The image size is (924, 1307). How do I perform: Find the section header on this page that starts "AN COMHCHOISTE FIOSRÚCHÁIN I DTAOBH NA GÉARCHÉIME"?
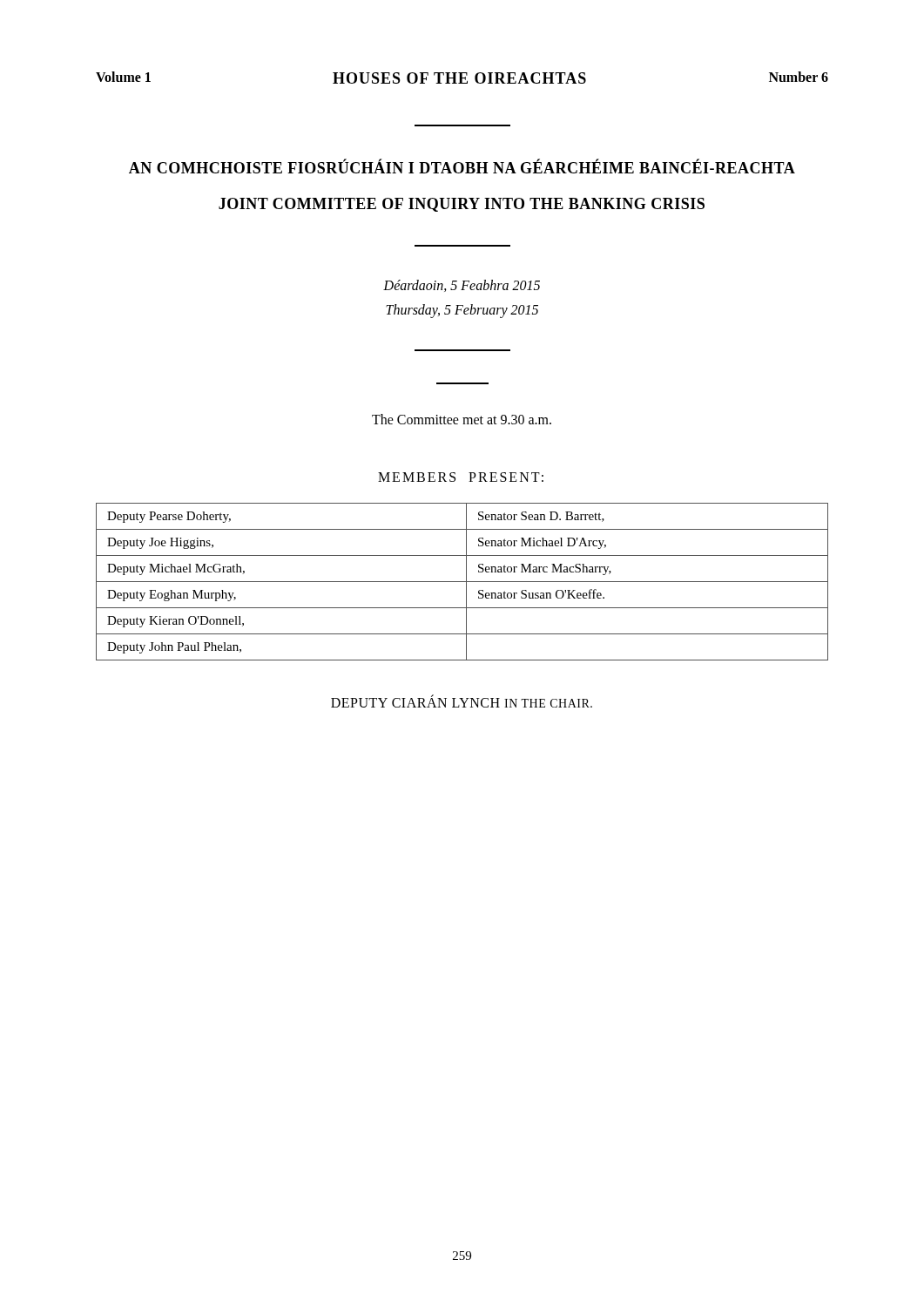click(462, 168)
